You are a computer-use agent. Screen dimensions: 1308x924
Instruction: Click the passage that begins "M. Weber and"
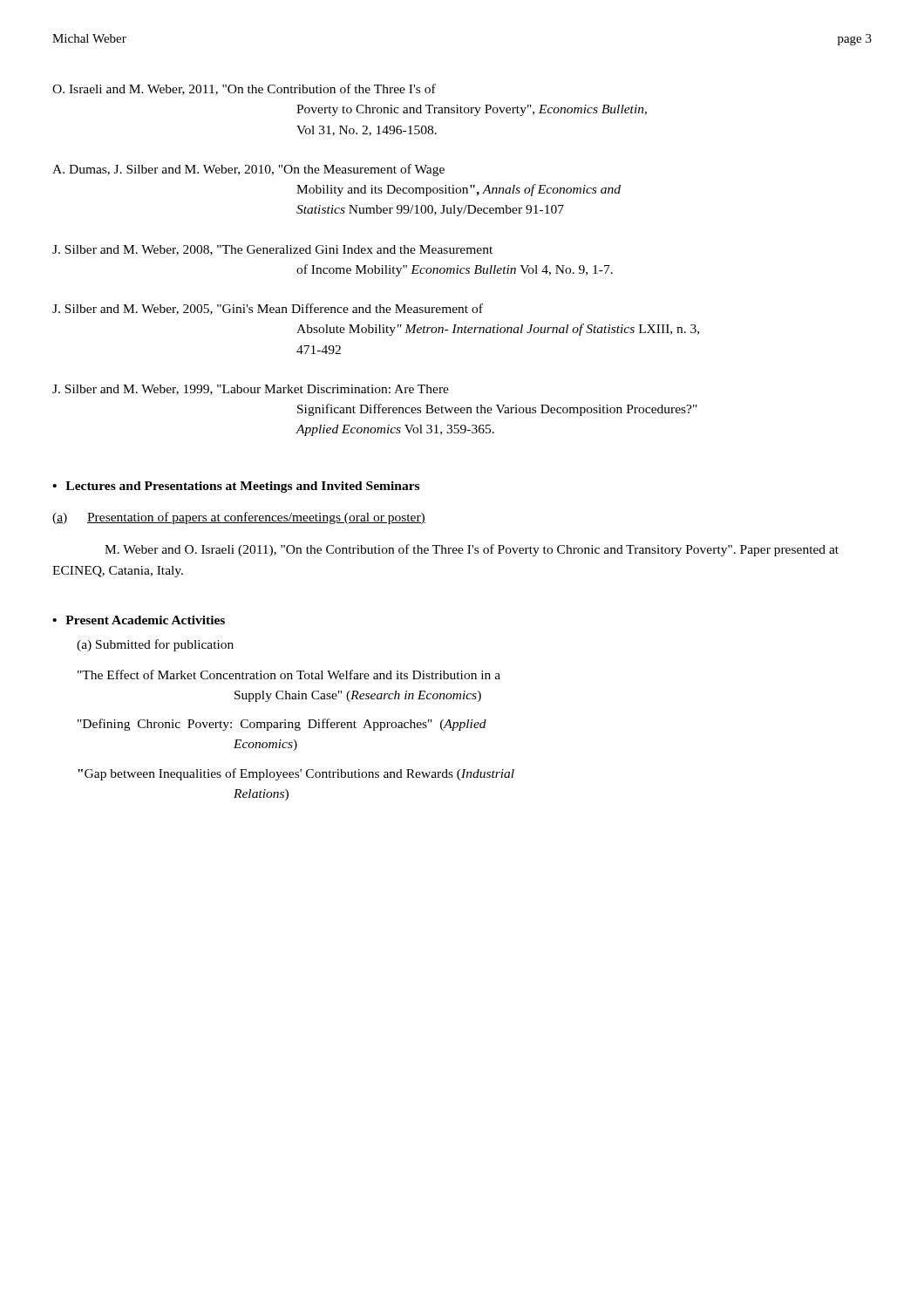pyautogui.click(x=446, y=559)
